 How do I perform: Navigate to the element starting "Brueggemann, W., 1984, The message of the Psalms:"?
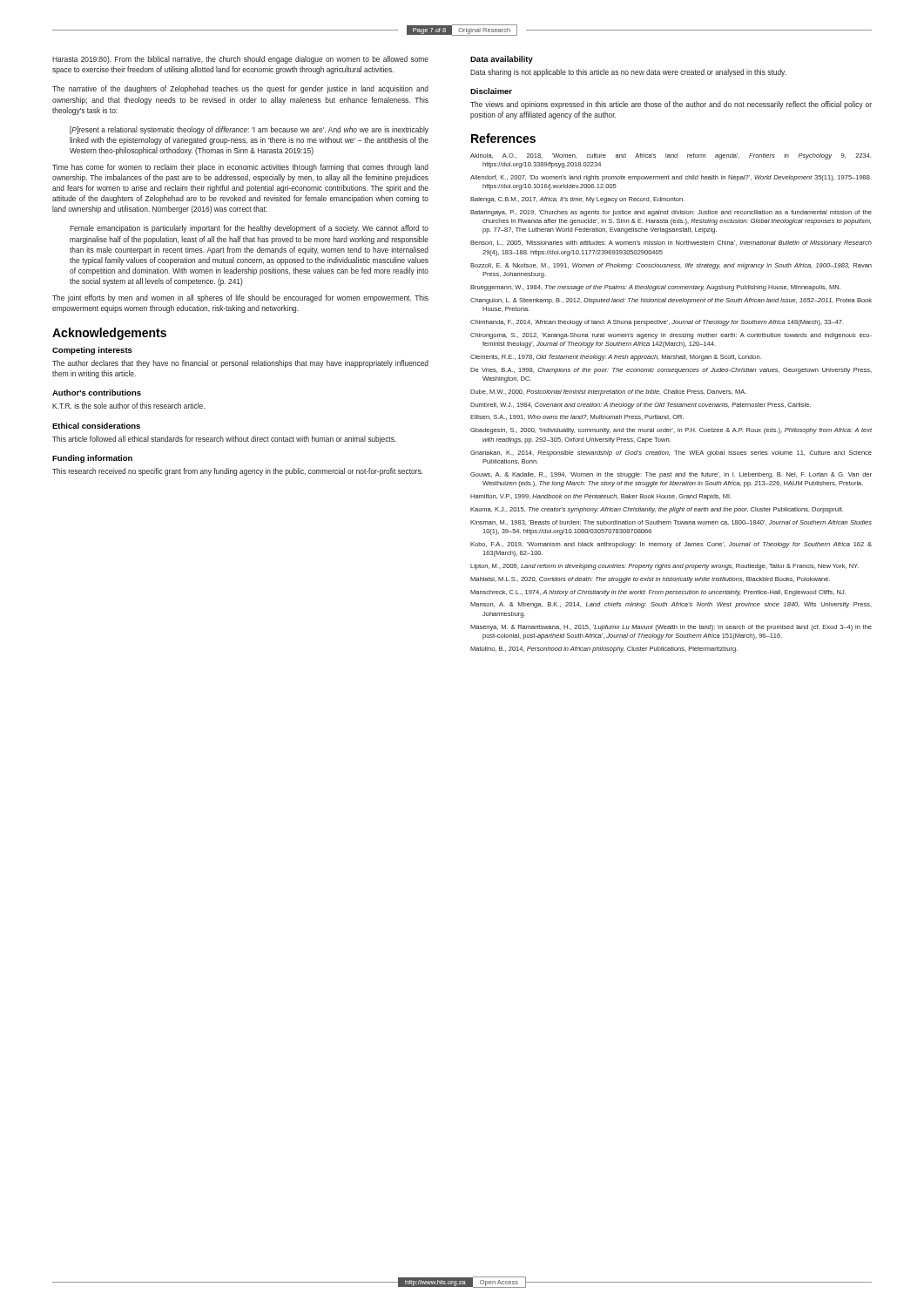[x=656, y=287]
